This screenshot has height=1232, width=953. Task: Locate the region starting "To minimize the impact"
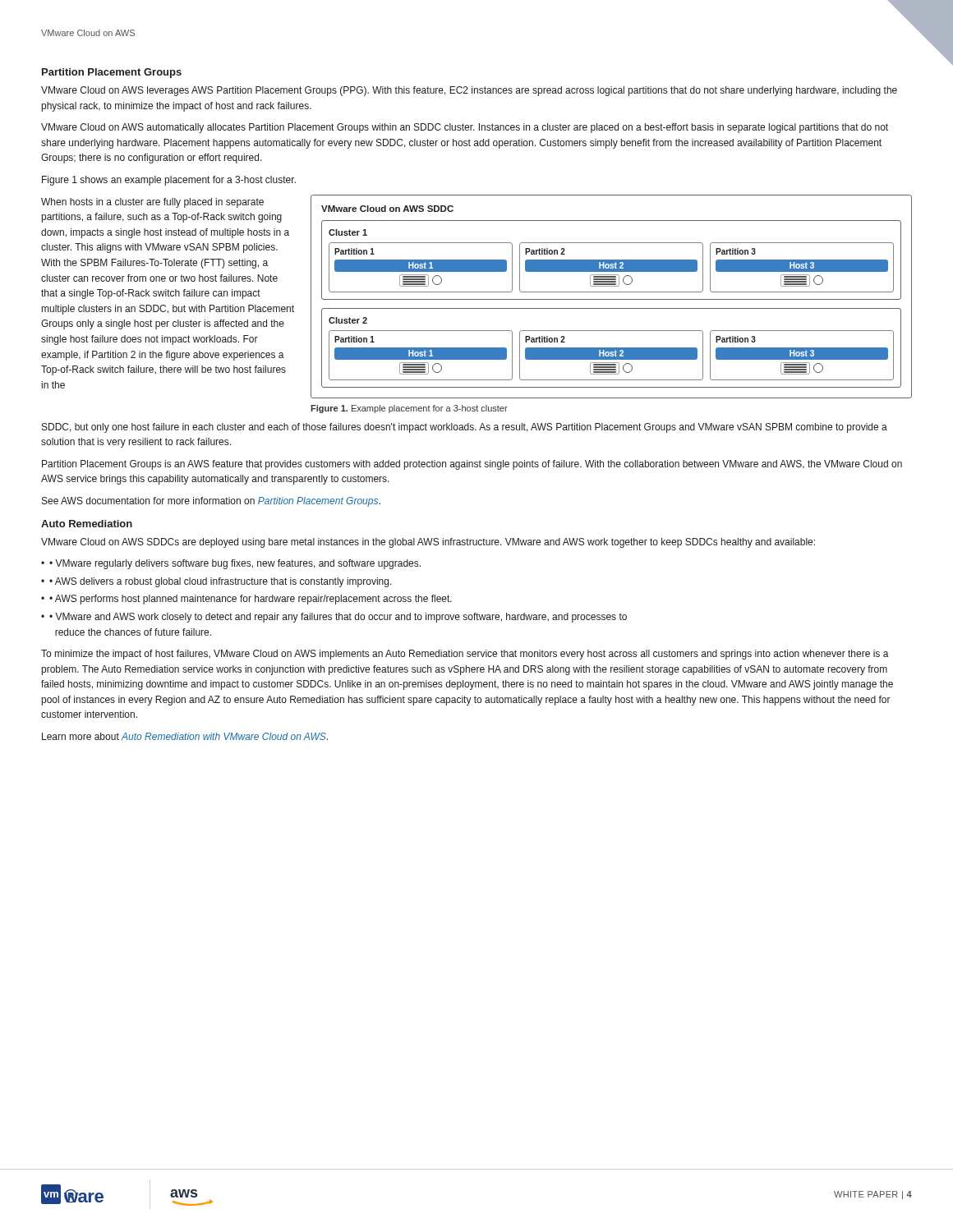coord(467,684)
